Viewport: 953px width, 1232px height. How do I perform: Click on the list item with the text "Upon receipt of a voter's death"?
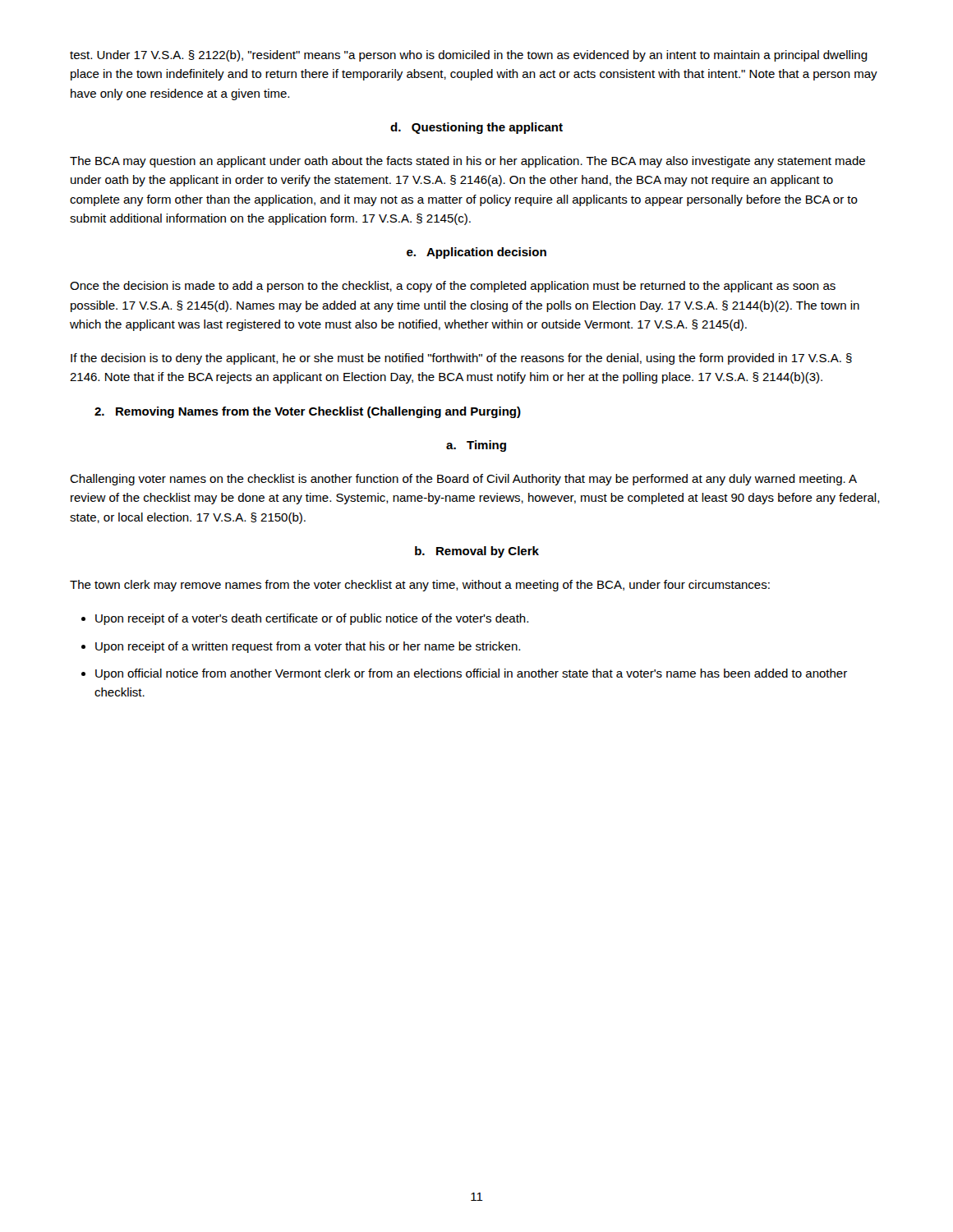[312, 618]
